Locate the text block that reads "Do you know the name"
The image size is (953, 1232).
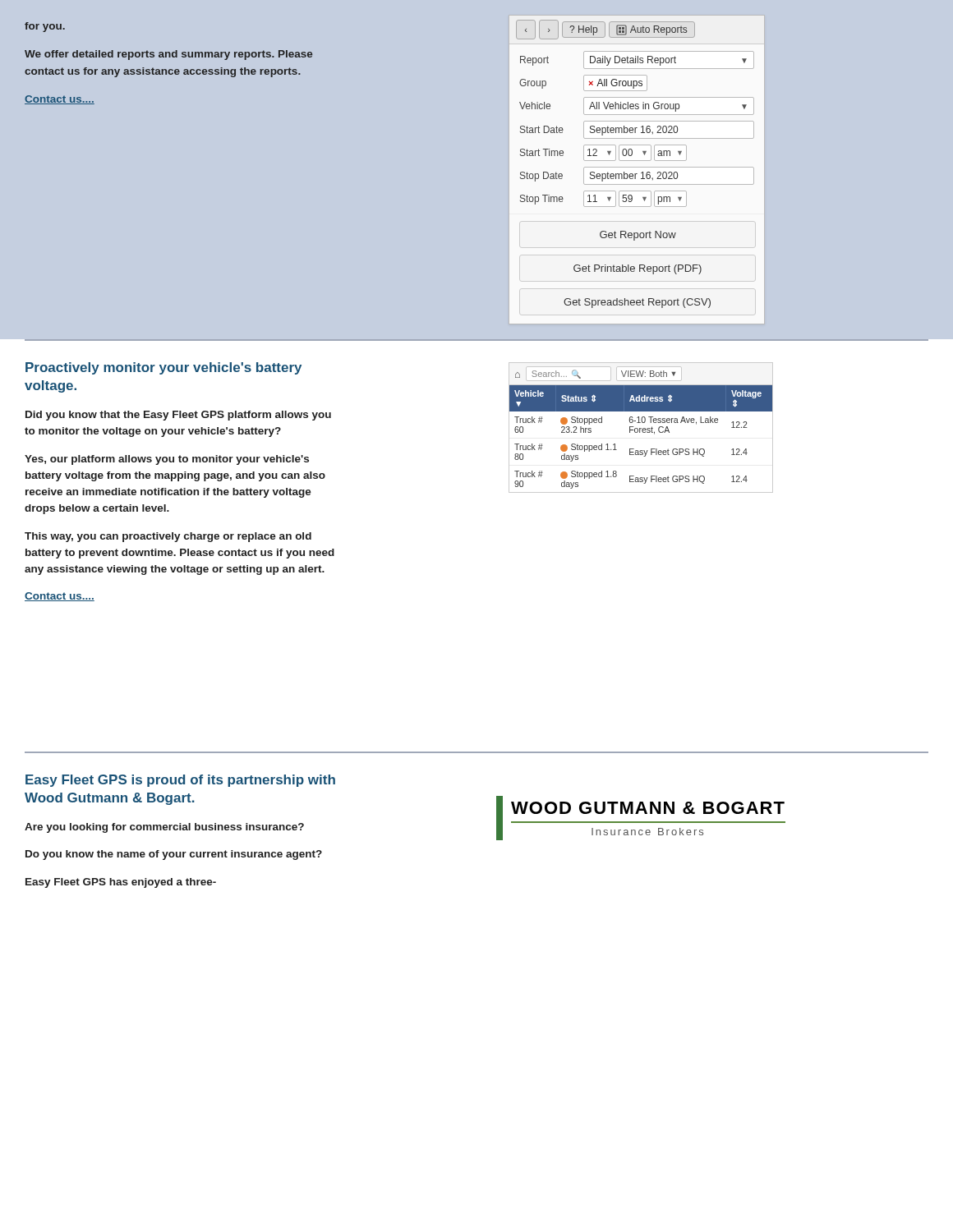[173, 854]
